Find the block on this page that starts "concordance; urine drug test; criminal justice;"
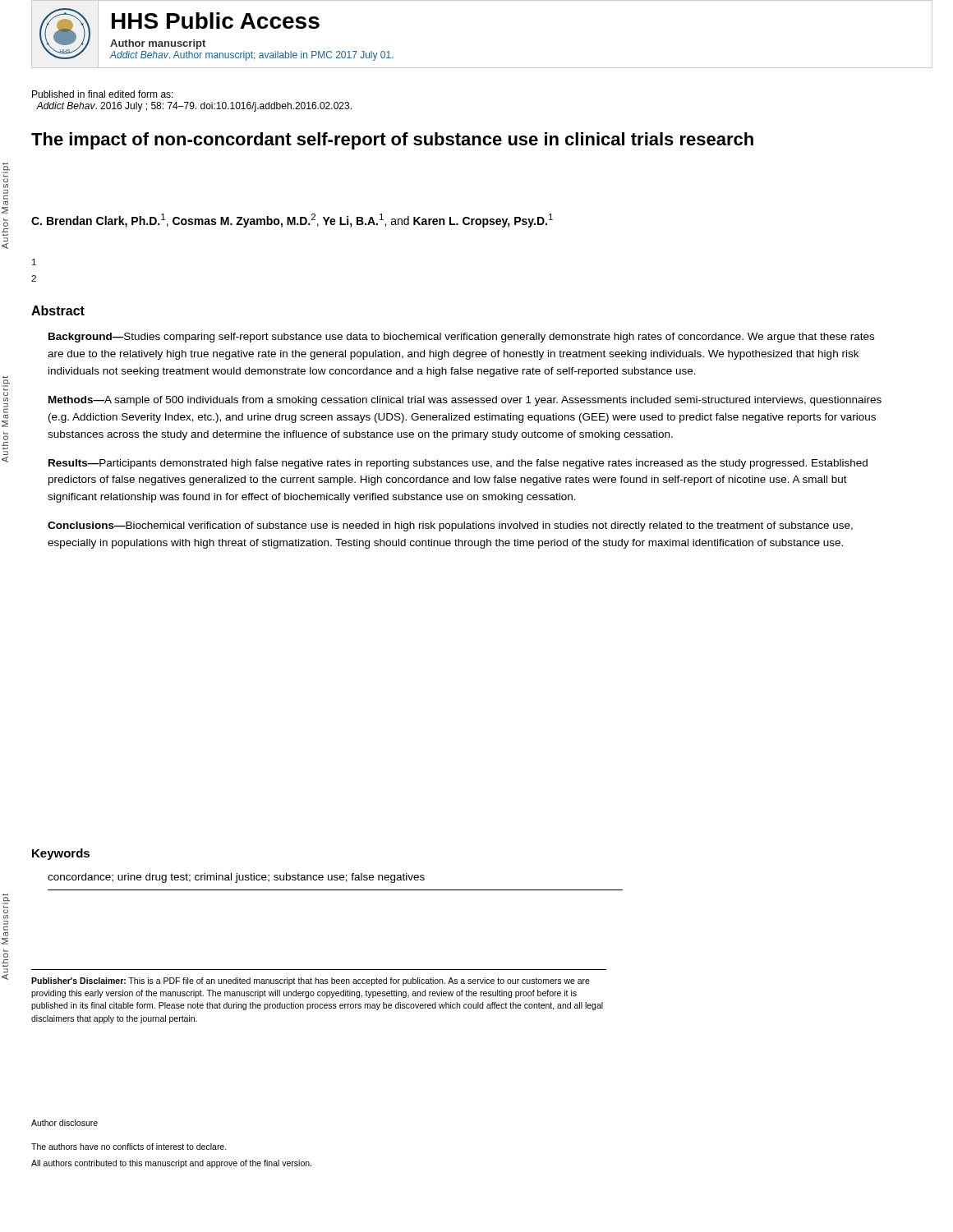 [x=236, y=877]
